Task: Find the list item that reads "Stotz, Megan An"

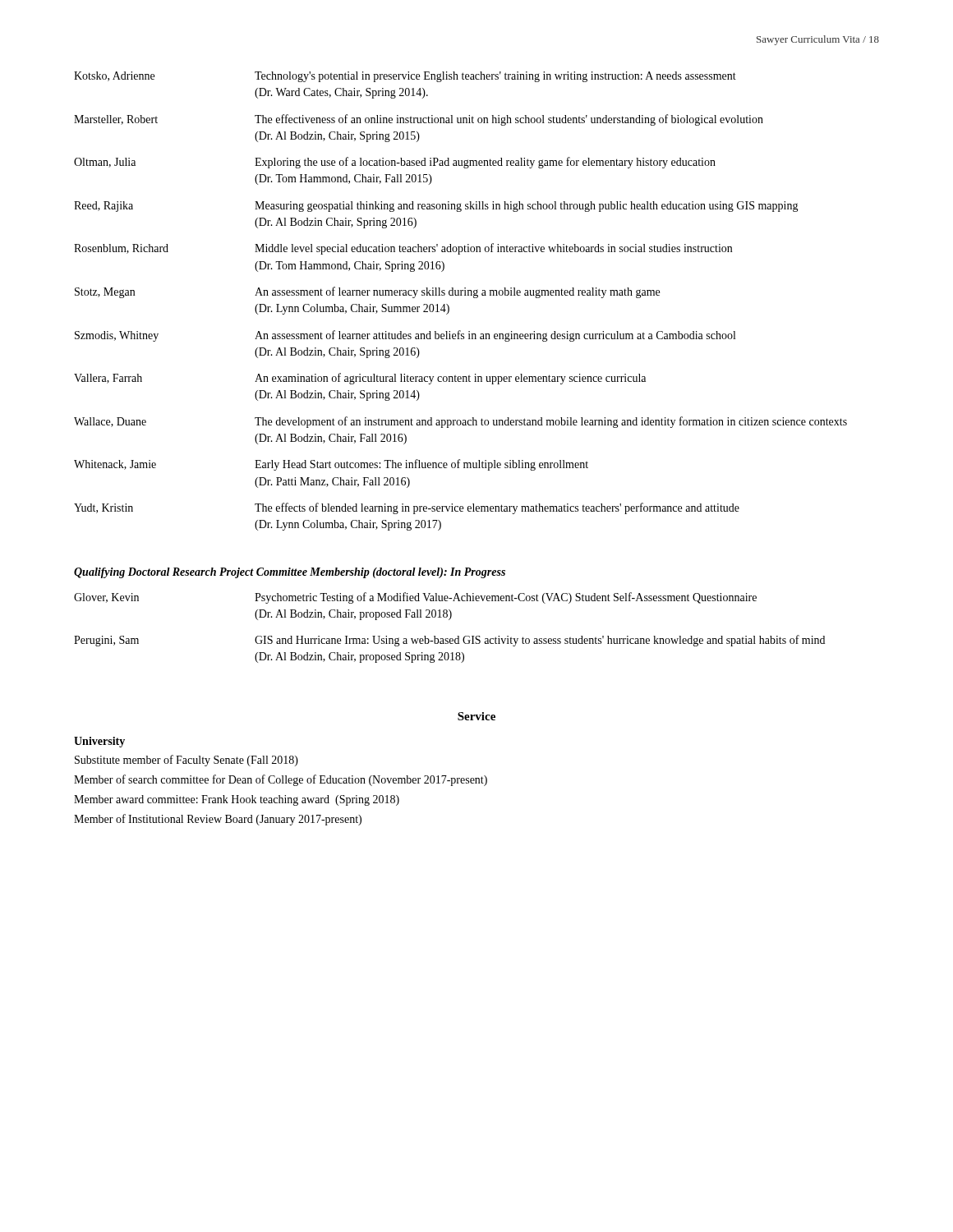Action: [x=476, y=301]
